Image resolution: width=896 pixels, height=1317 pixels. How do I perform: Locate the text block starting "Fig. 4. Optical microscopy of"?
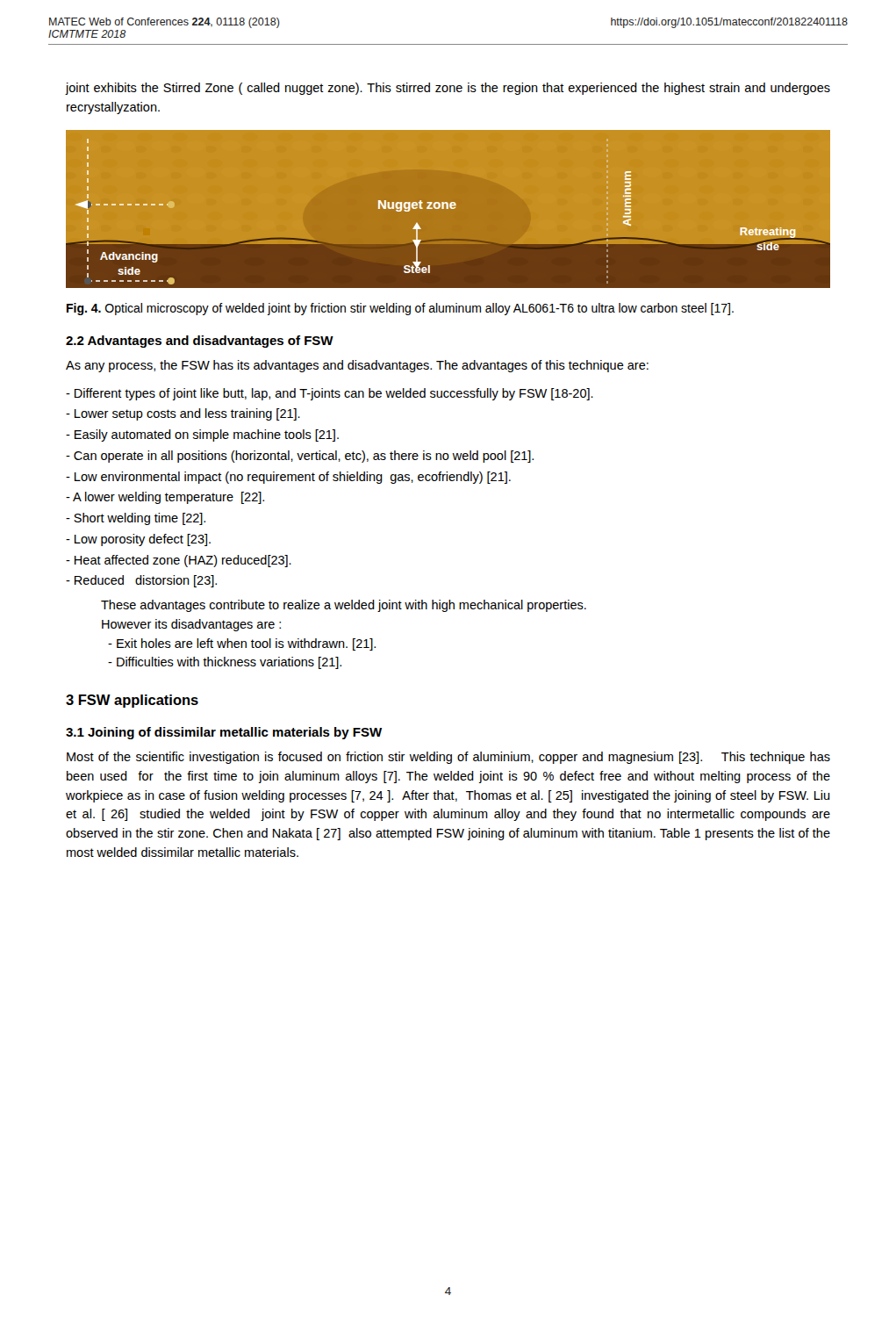click(400, 308)
